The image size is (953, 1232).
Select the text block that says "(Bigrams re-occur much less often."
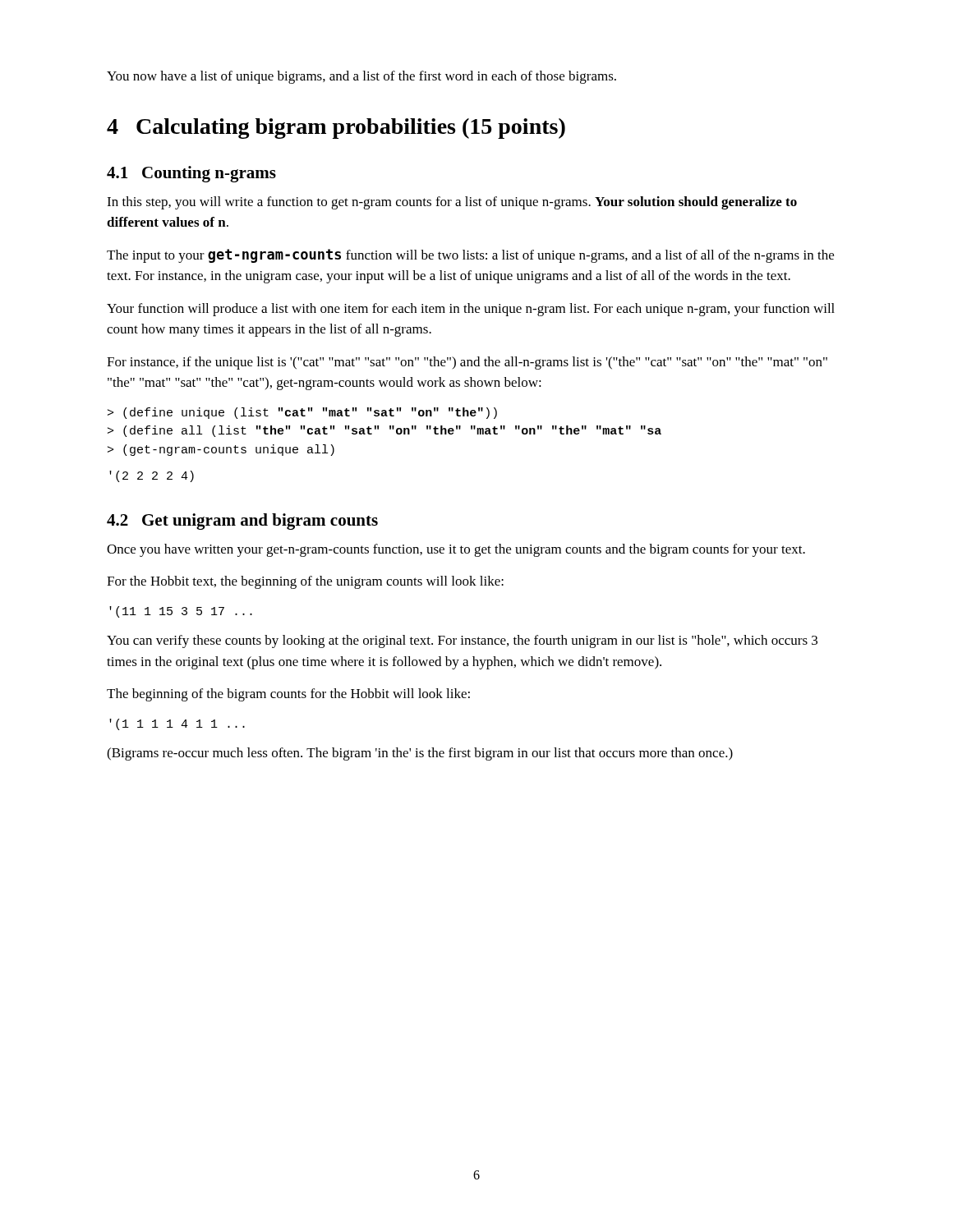420,753
